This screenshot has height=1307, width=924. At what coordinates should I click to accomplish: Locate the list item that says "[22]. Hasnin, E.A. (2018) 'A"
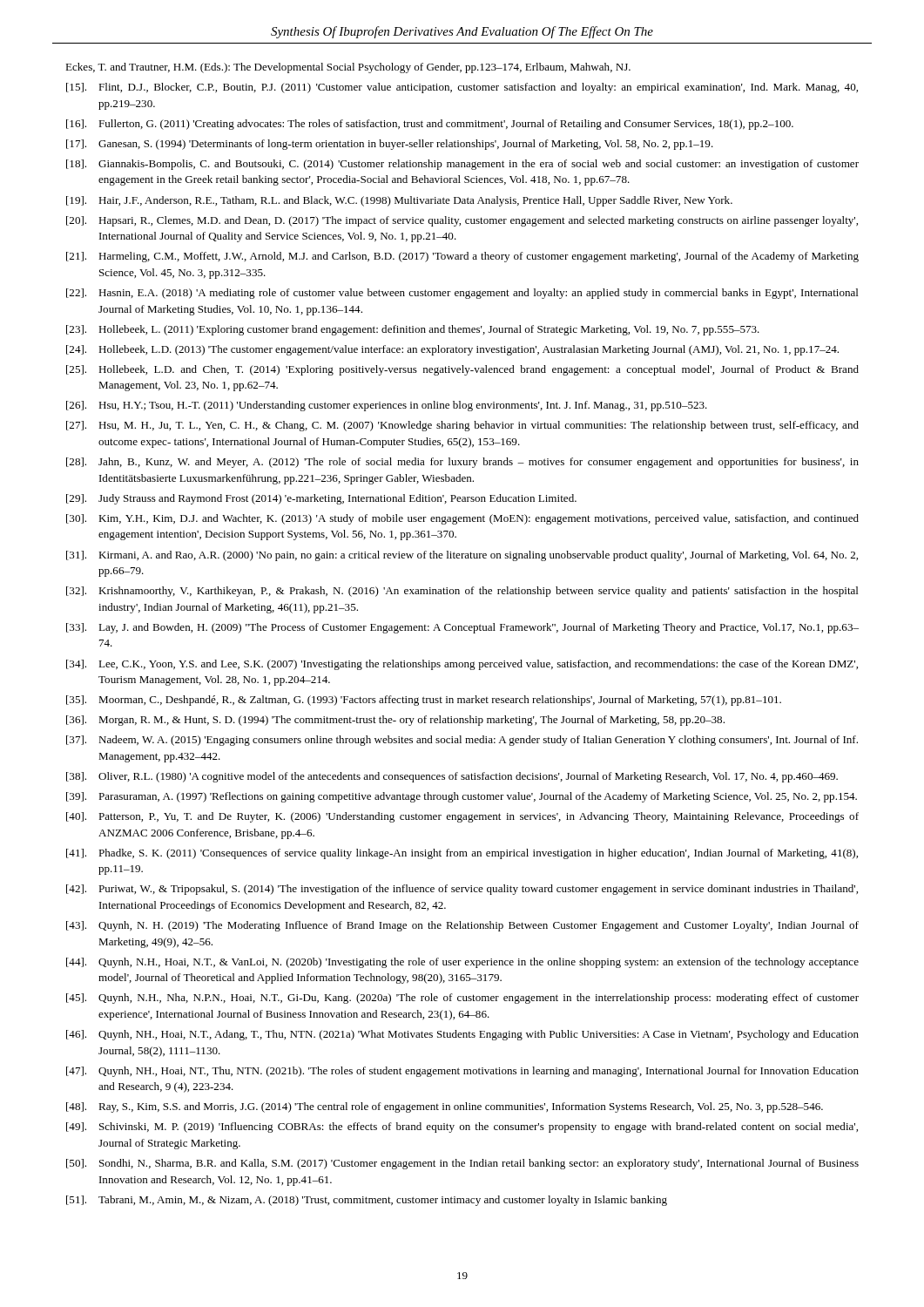tap(462, 301)
